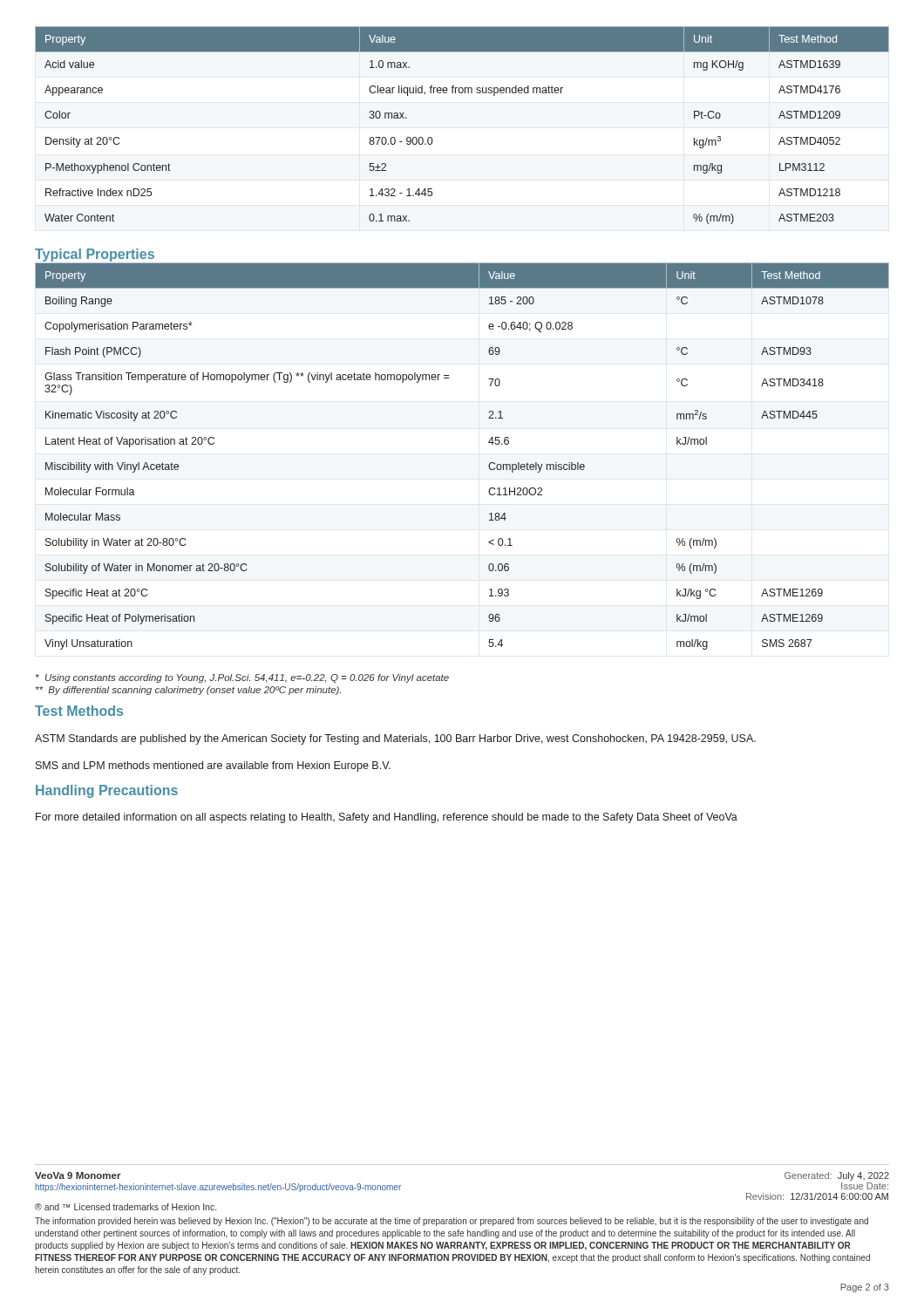Find the text block with the text "ASTM Standards are published by the American"
The image size is (924, 1308).
tap(462, 739)
